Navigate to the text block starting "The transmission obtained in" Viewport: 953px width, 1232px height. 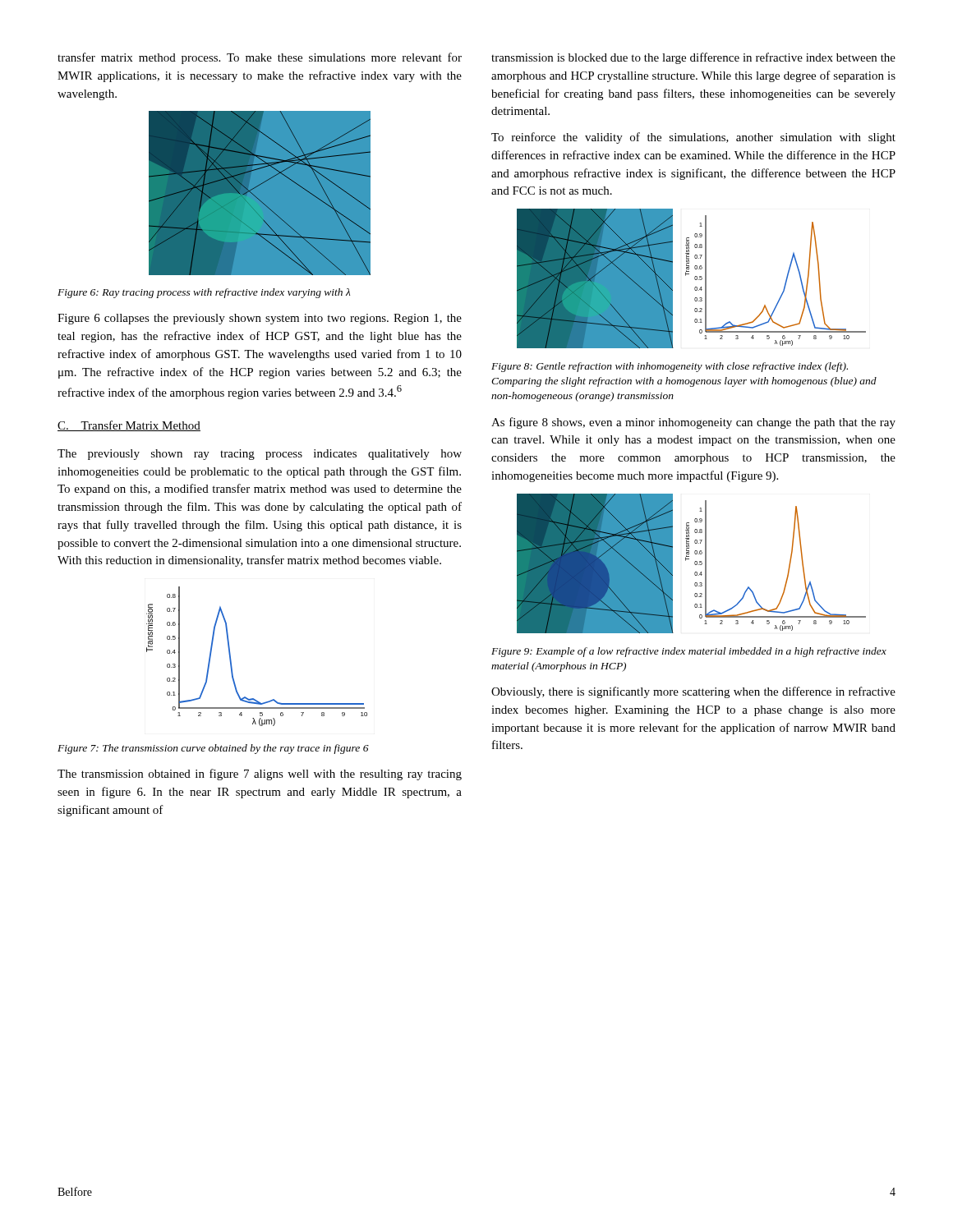pyautogui.click(x=260, y=793)
